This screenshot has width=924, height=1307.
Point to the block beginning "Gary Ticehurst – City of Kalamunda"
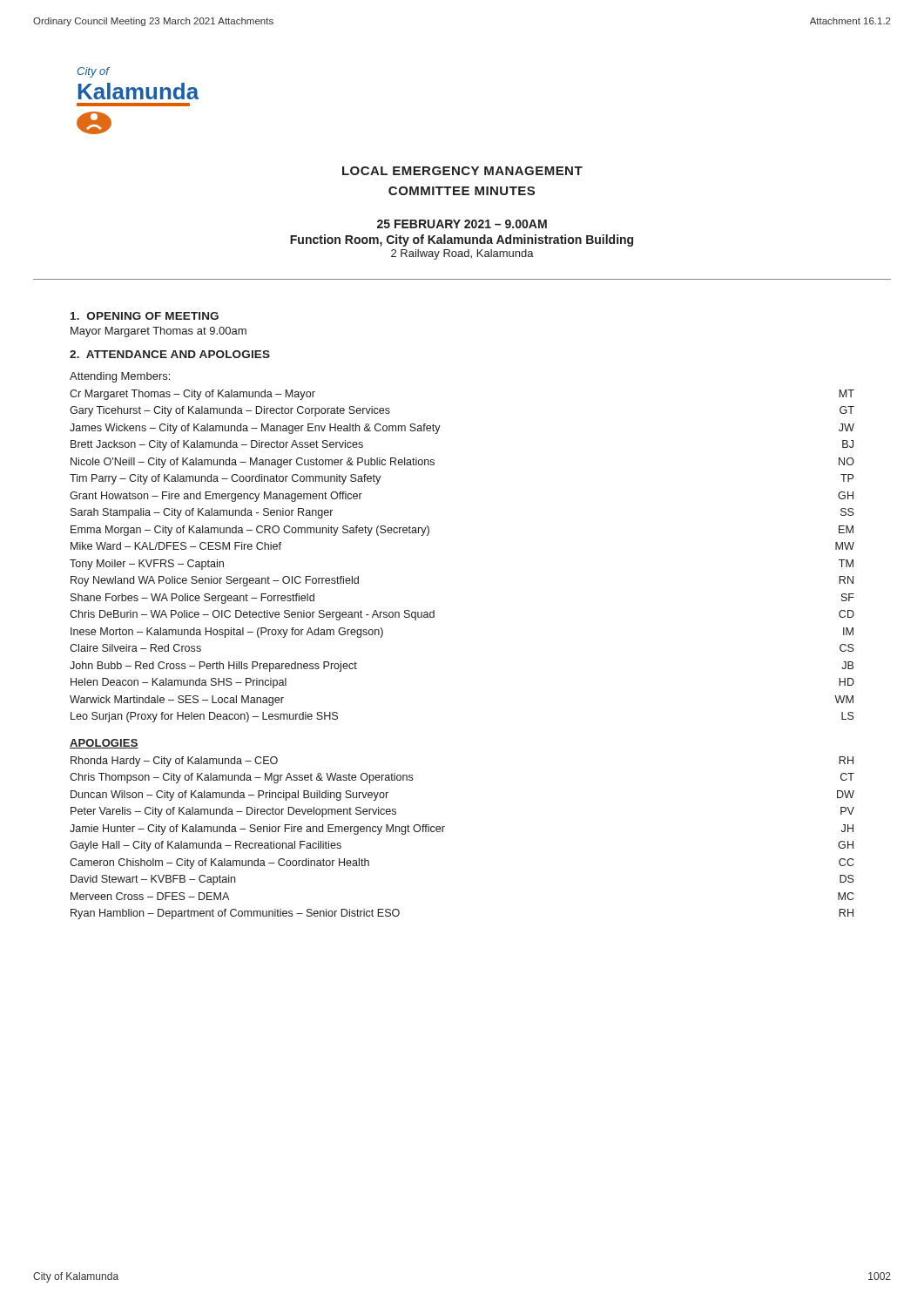pos(226,411)
